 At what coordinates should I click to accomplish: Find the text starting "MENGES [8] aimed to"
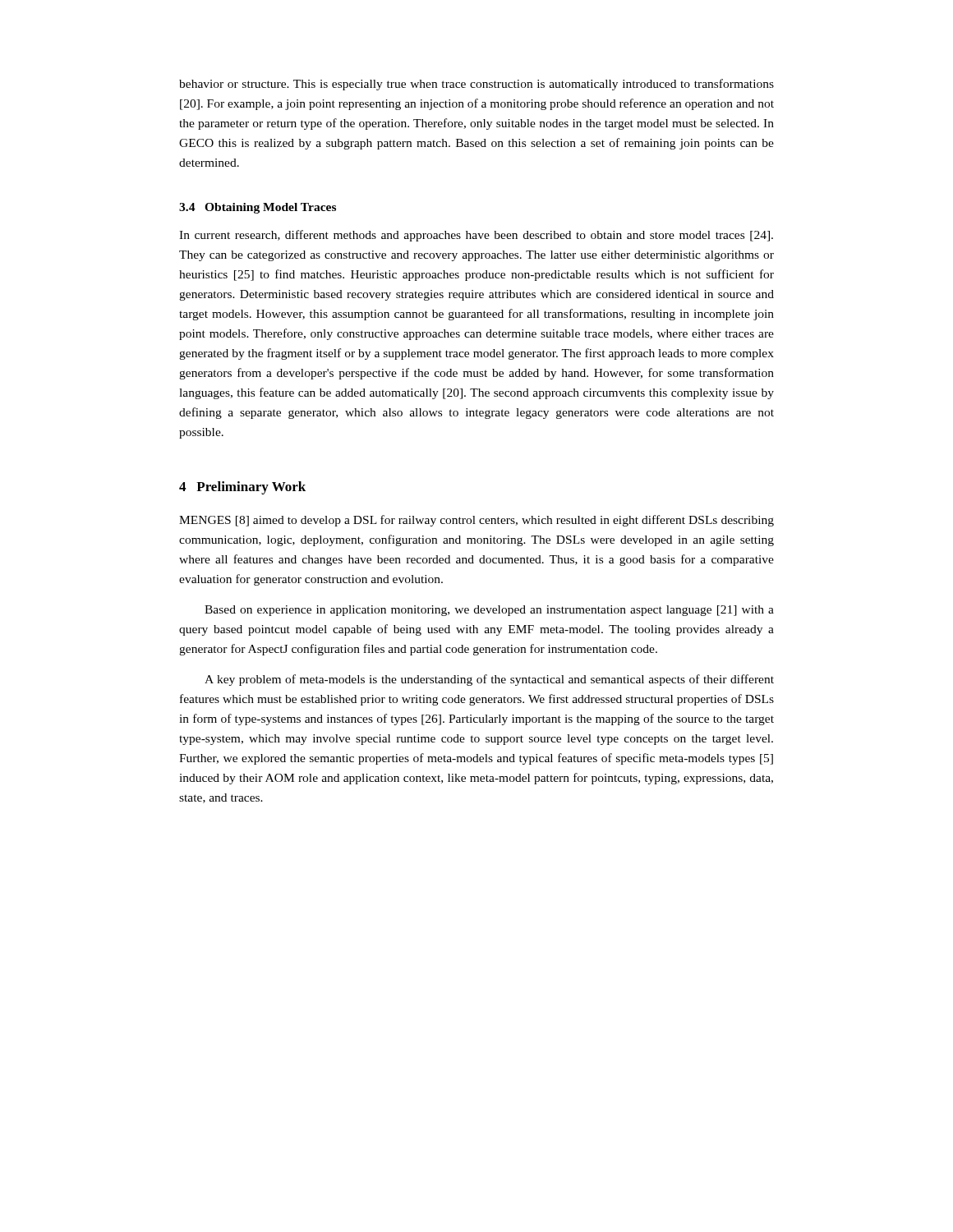click(476, 658)
